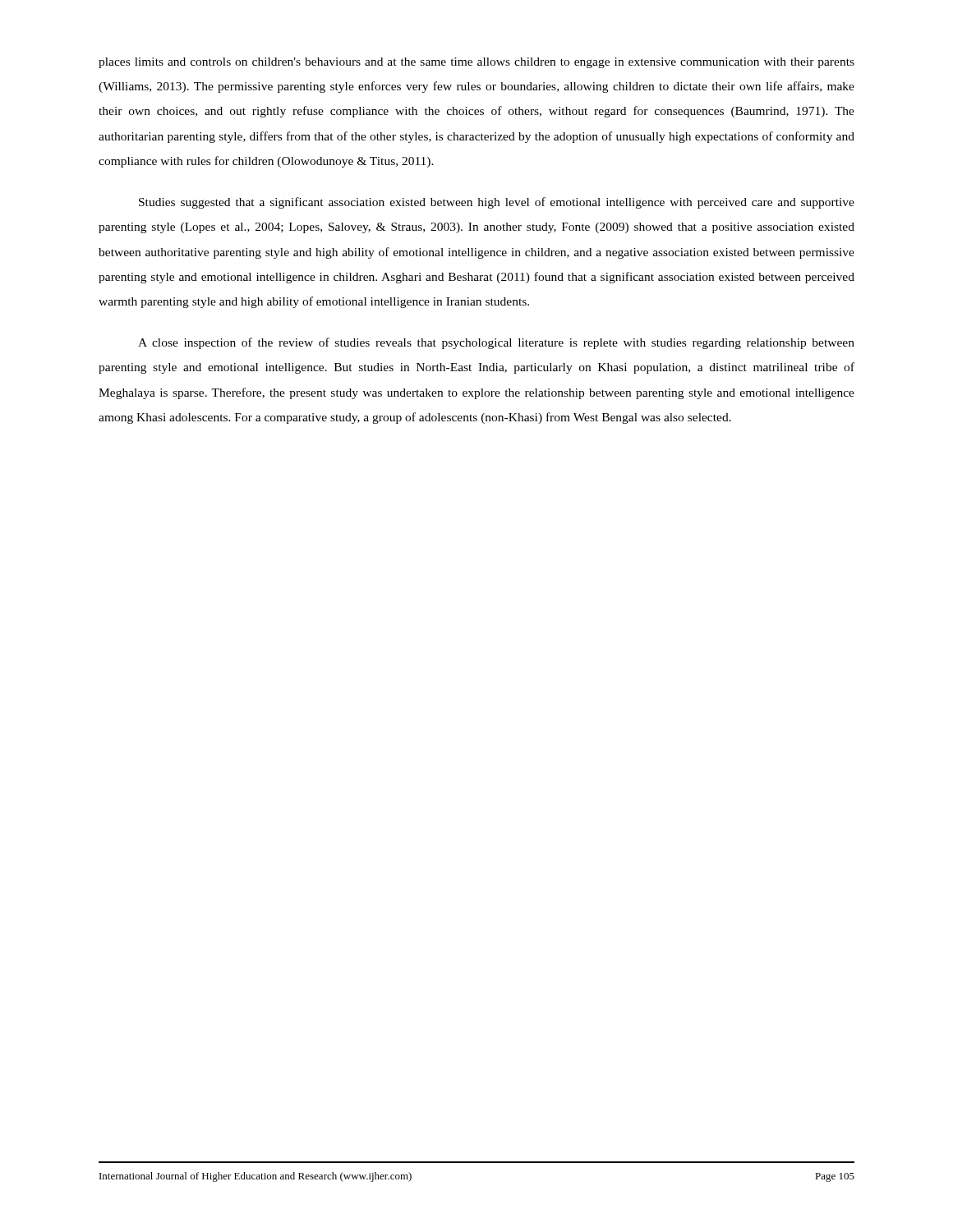
Task: Select the region starting "Studies suggested that"
Action: click(476, 251)
